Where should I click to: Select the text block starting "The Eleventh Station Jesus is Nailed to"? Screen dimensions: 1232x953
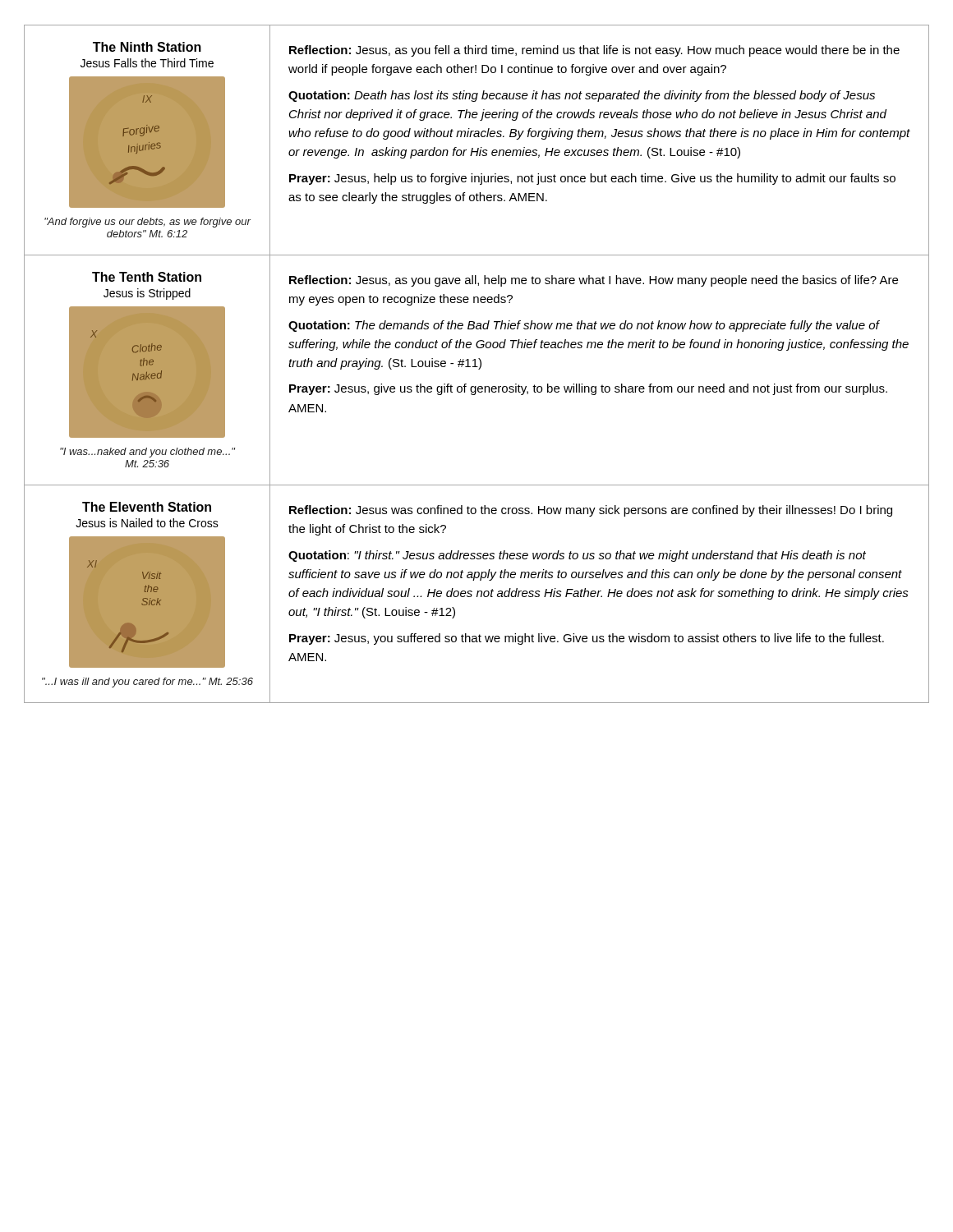pos(147,515)
